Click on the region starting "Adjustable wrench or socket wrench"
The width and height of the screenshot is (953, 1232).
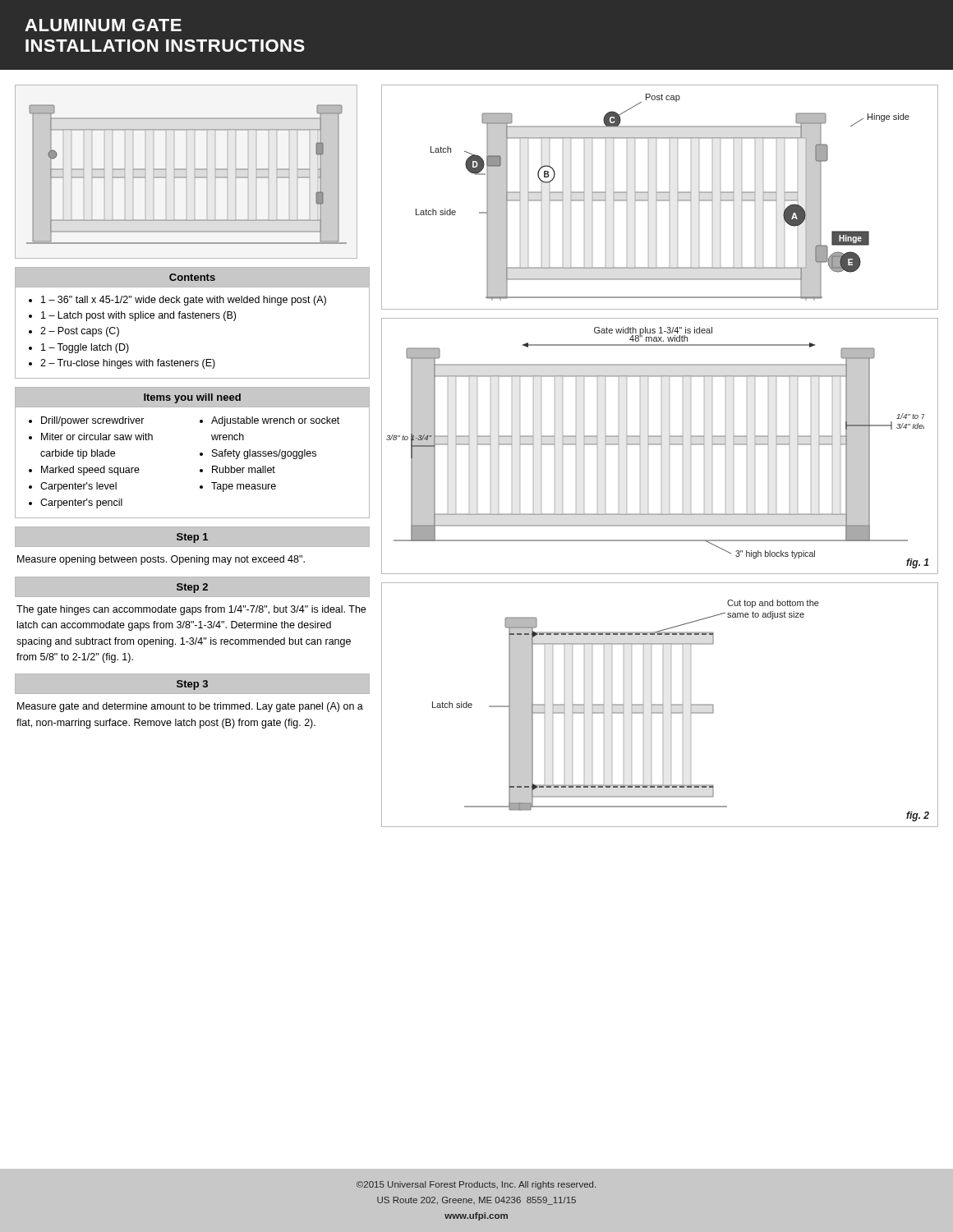275,429
